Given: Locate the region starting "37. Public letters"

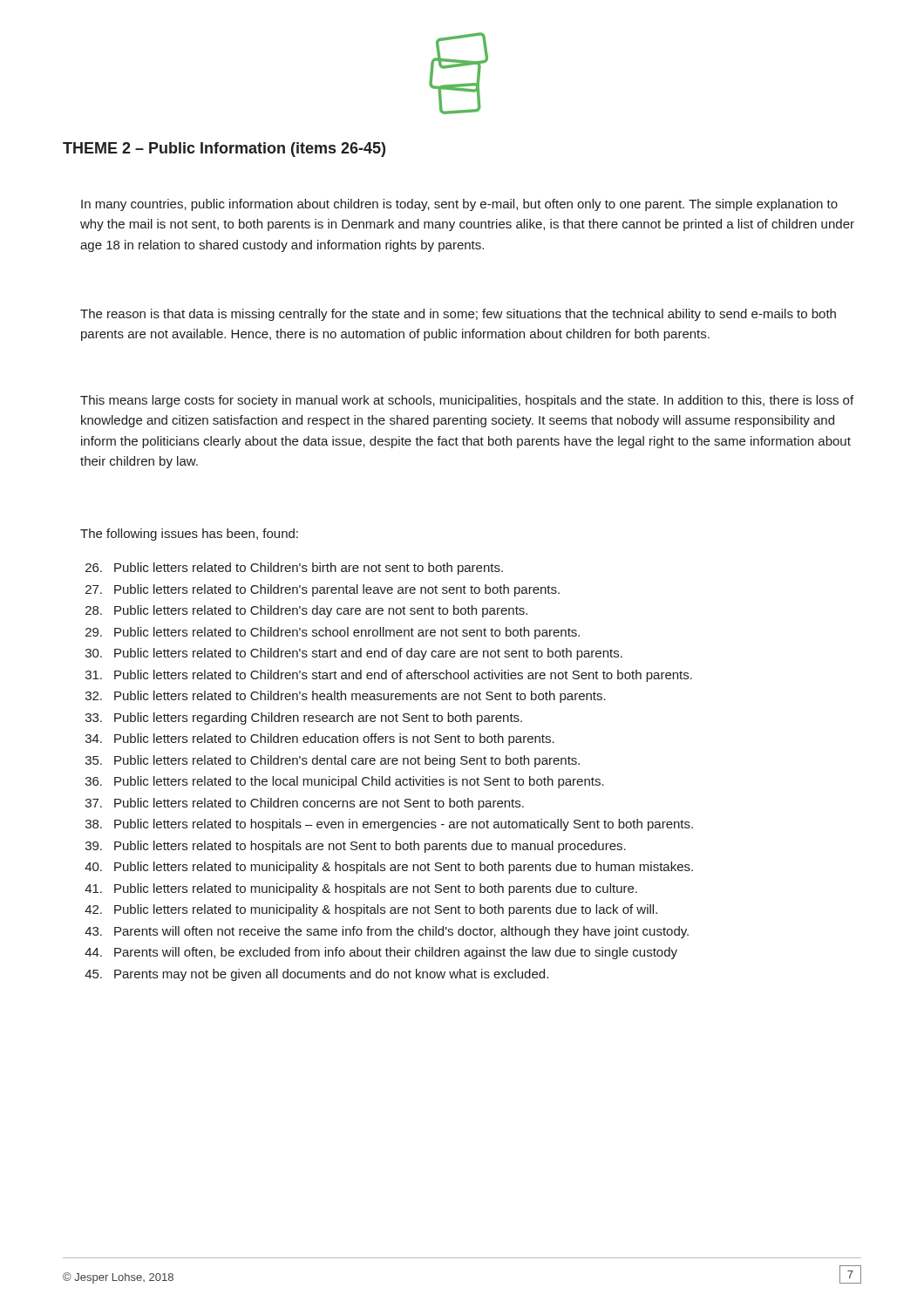Looking at the screenshot, I should click(462, 803).
